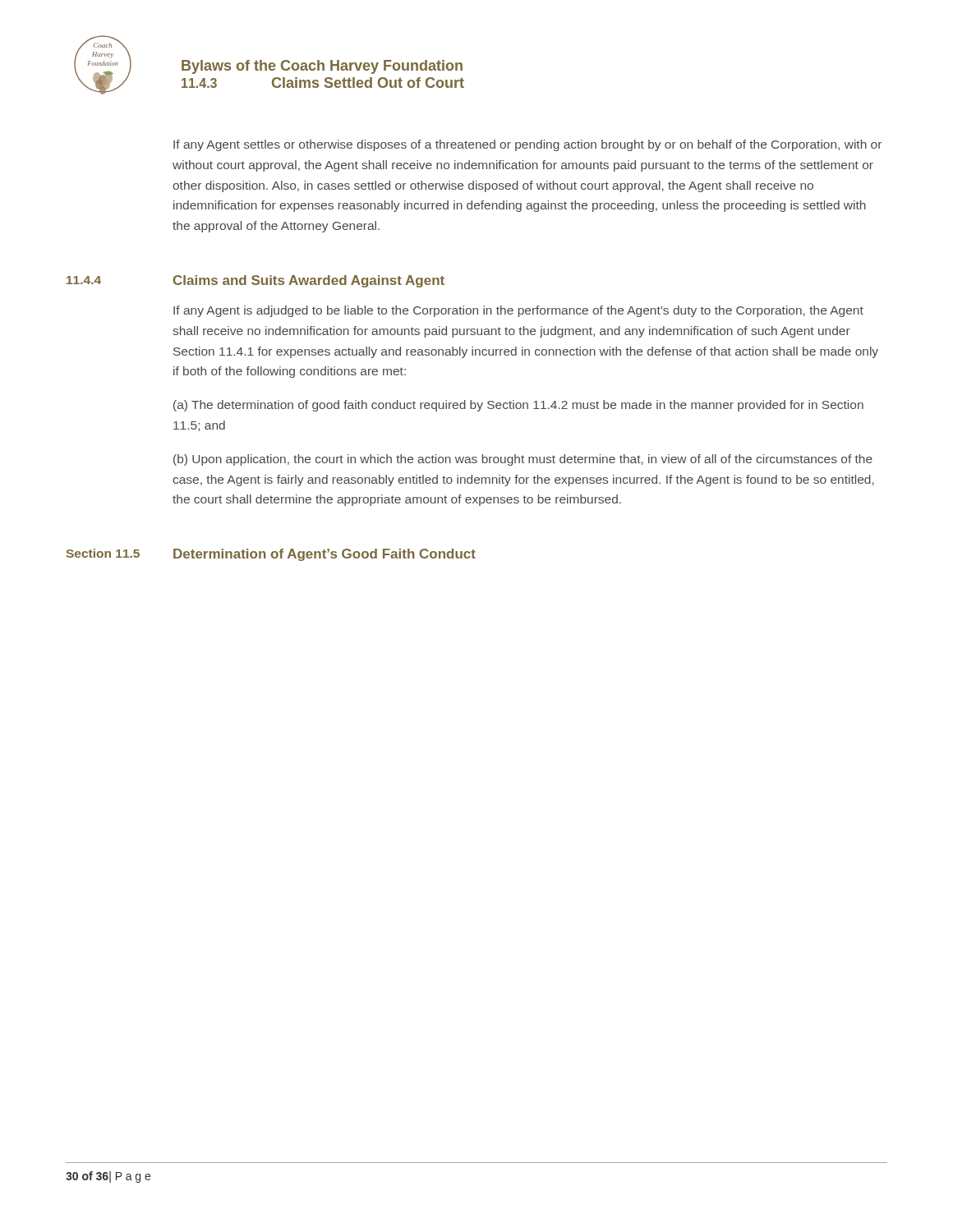Locate the block starting "If any Agent settles or"

(x=527, y=185)
